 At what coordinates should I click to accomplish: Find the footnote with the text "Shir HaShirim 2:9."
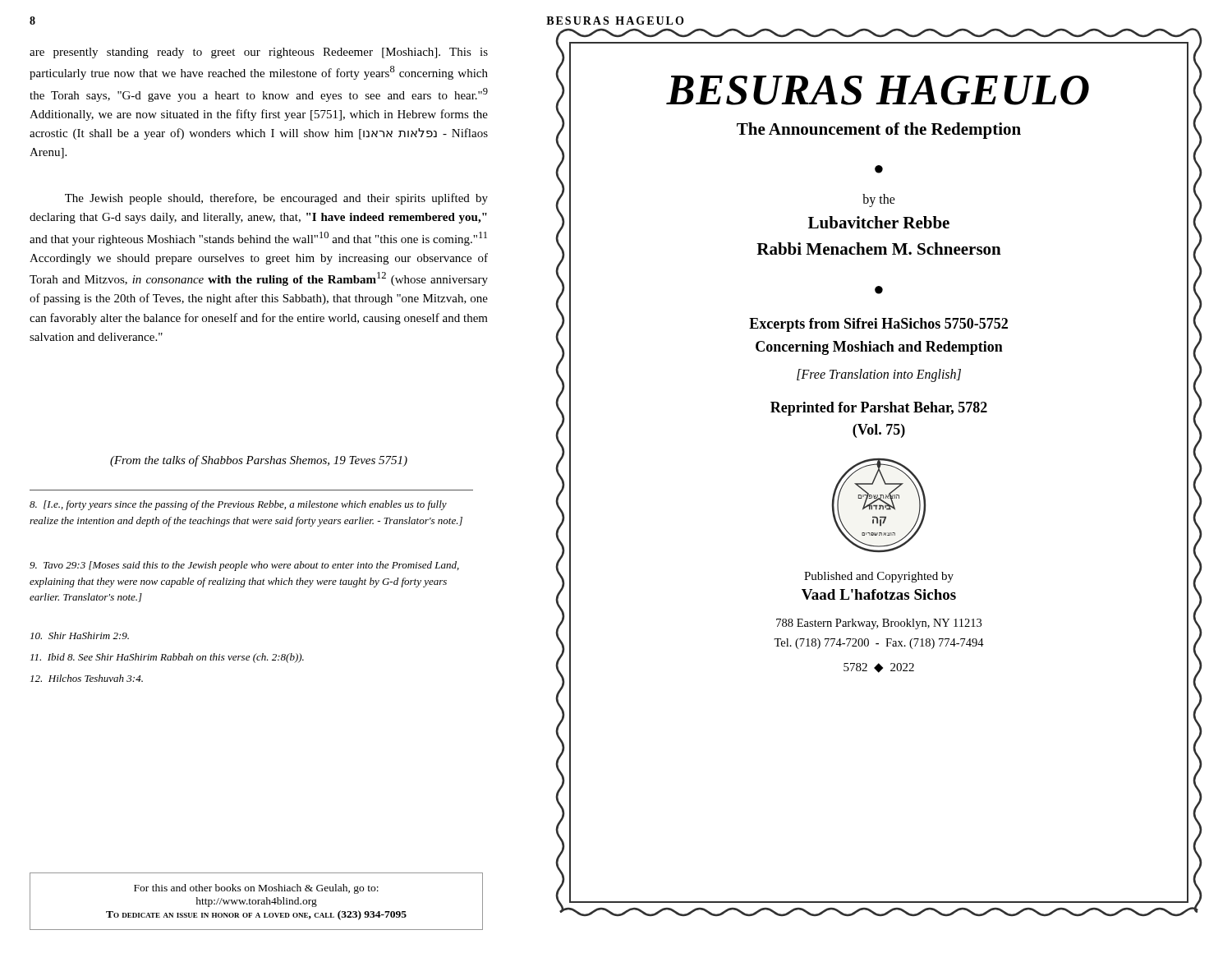[x=80, y=635]
